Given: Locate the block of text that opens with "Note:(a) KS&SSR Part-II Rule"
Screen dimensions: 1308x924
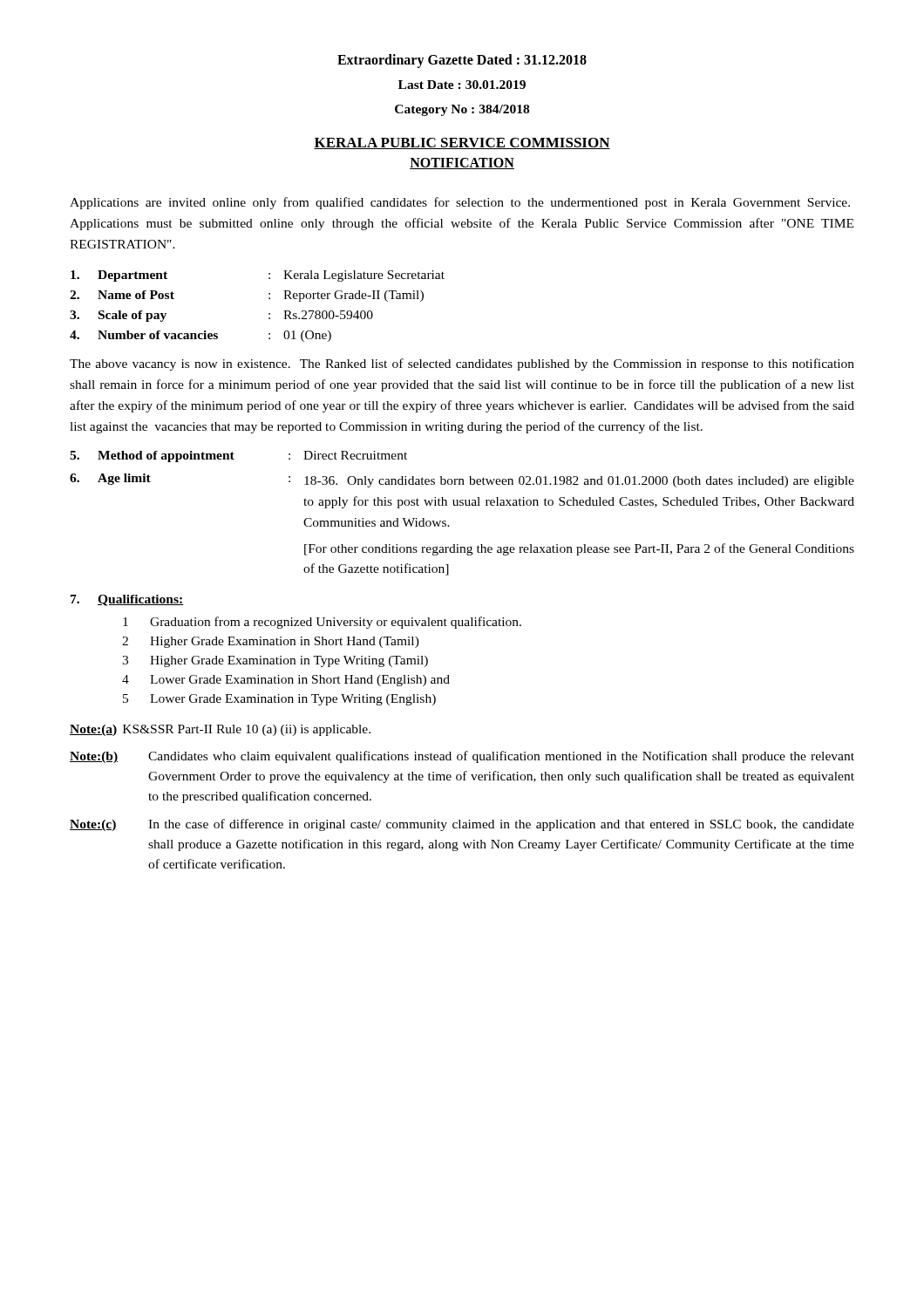Looking at the screenshot, I should (x=220, y=730).
